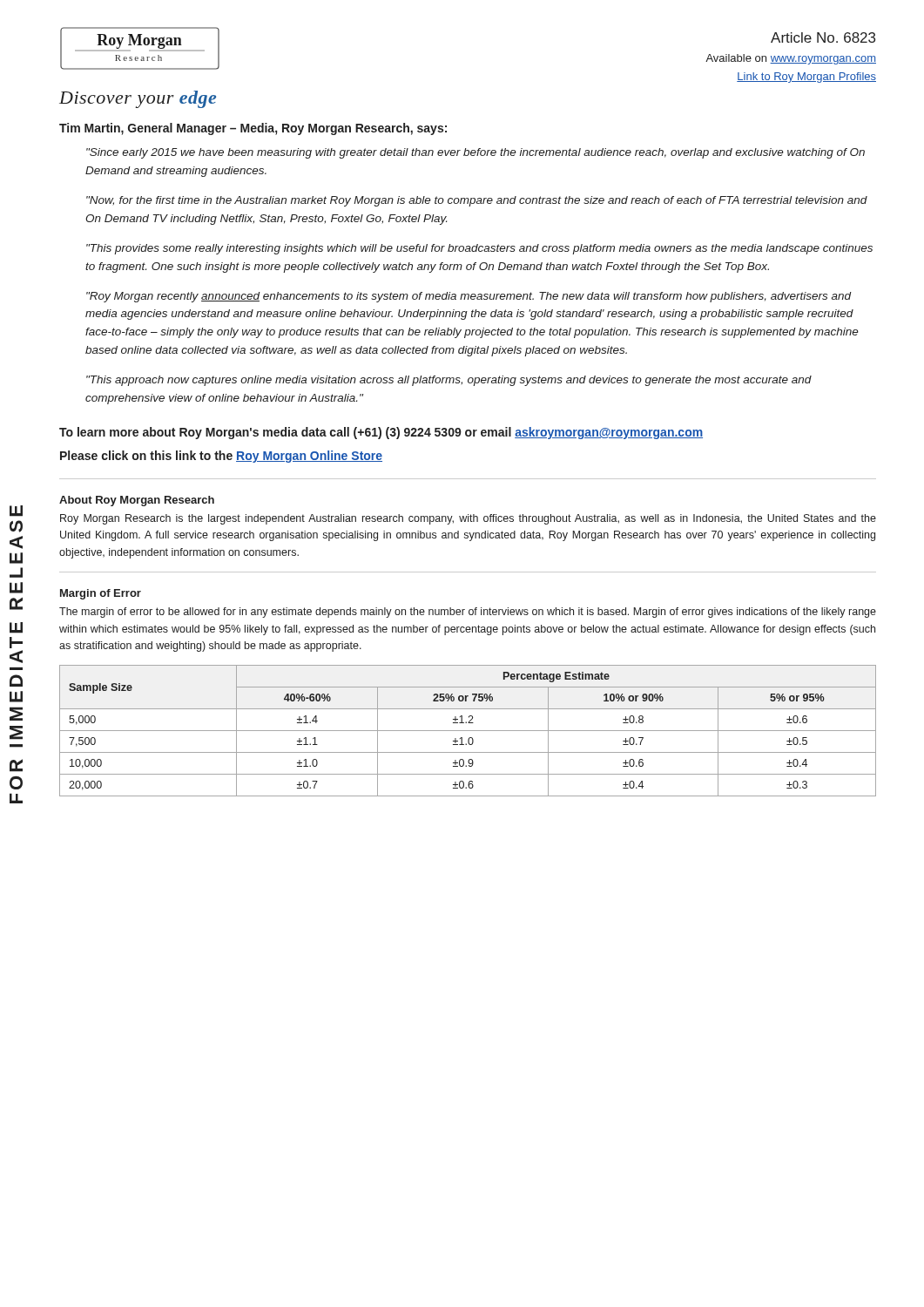Click the passage that begins ""This approach now captures online media"
The width and height of the screenshot is (924, 1307).
(448, 389)
